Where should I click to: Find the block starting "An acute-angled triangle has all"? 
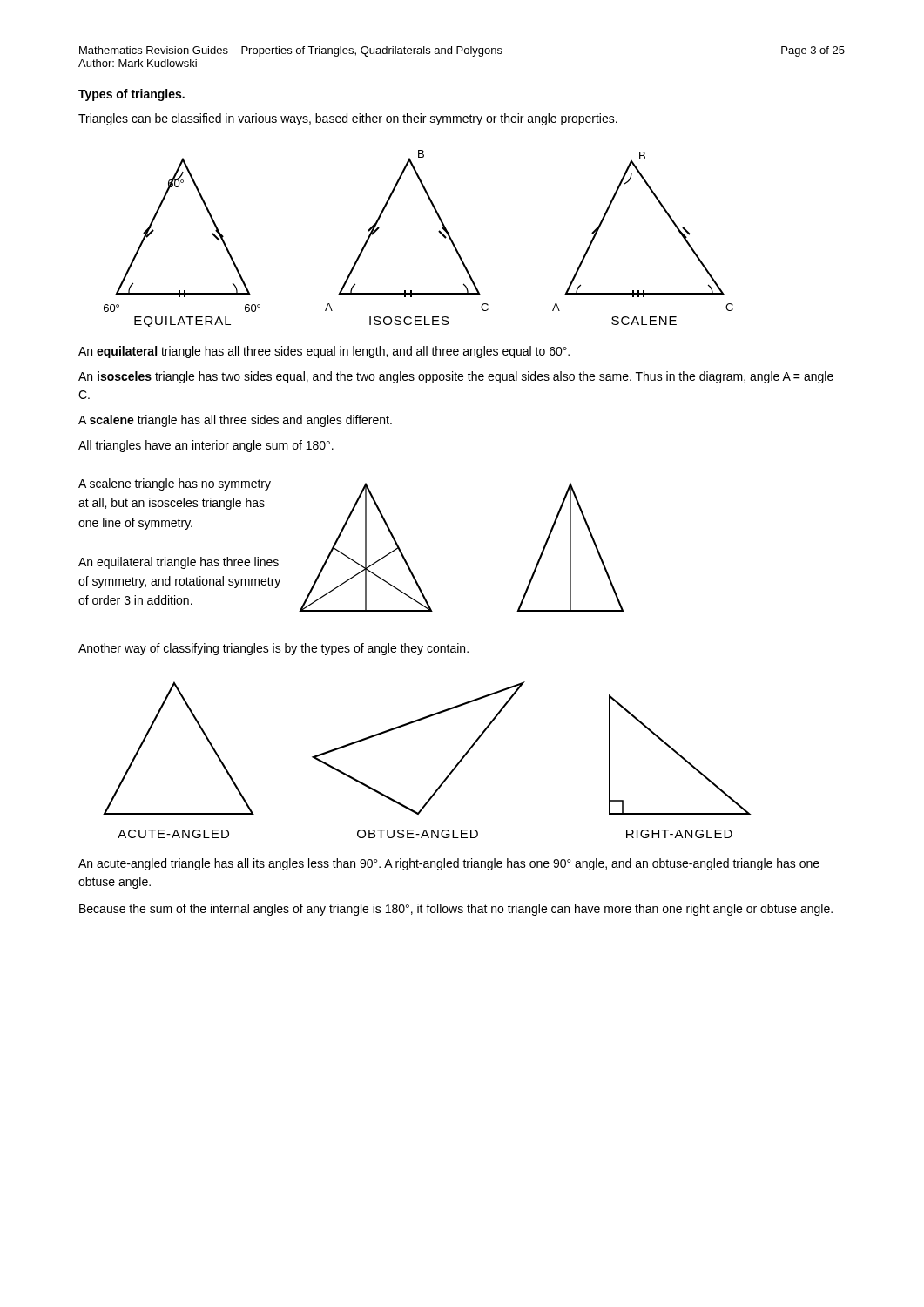pyautogui.click(x=449, y=873)
